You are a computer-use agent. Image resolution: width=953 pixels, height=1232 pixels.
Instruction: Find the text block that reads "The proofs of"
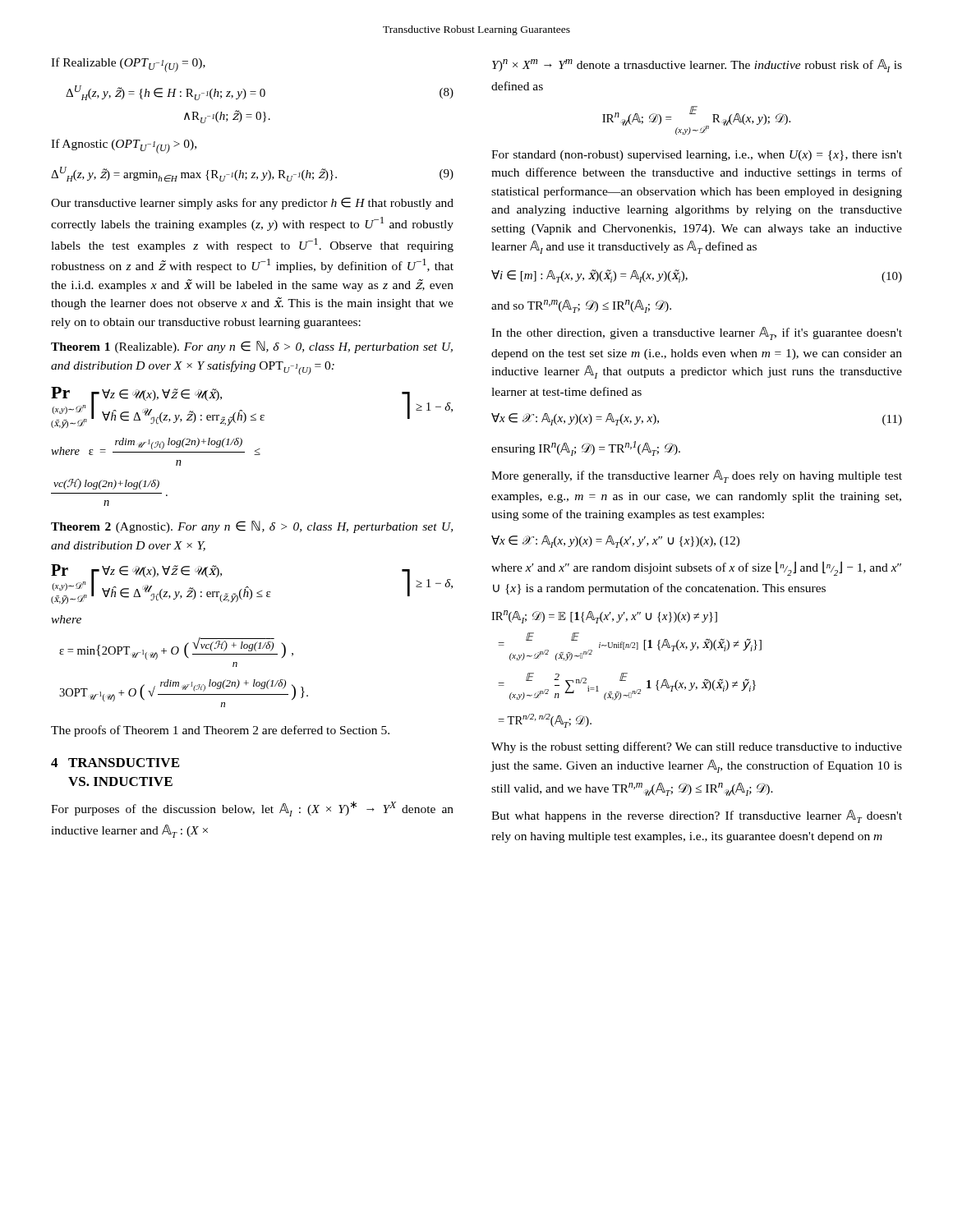221,730
